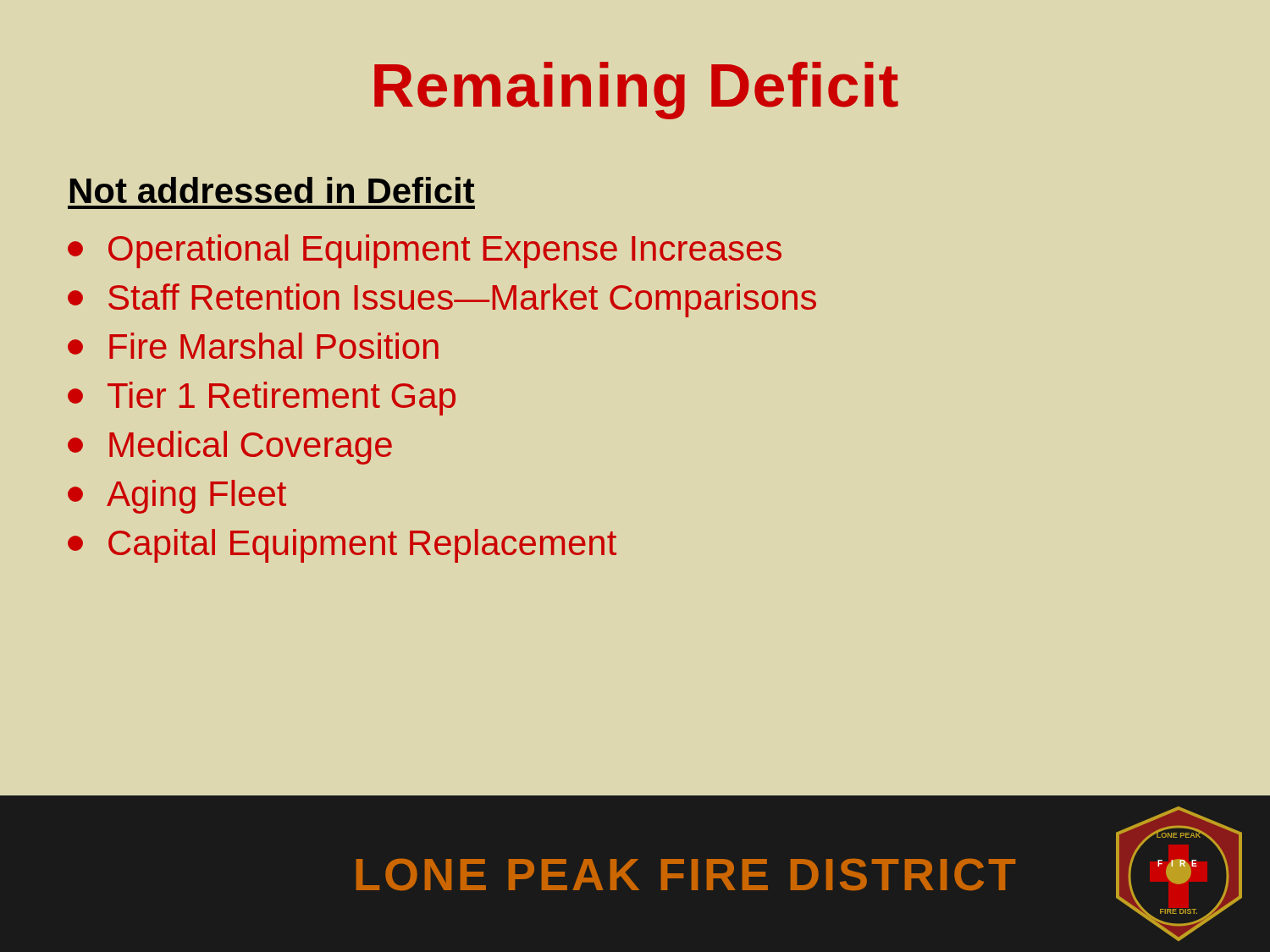Image resolution: width=1270 pixels, height=952 pixels.
Task: Click where it says "Staff Retention Issues—Market Comparisons"
Action: pyautogui.click(x=443, y=298)
